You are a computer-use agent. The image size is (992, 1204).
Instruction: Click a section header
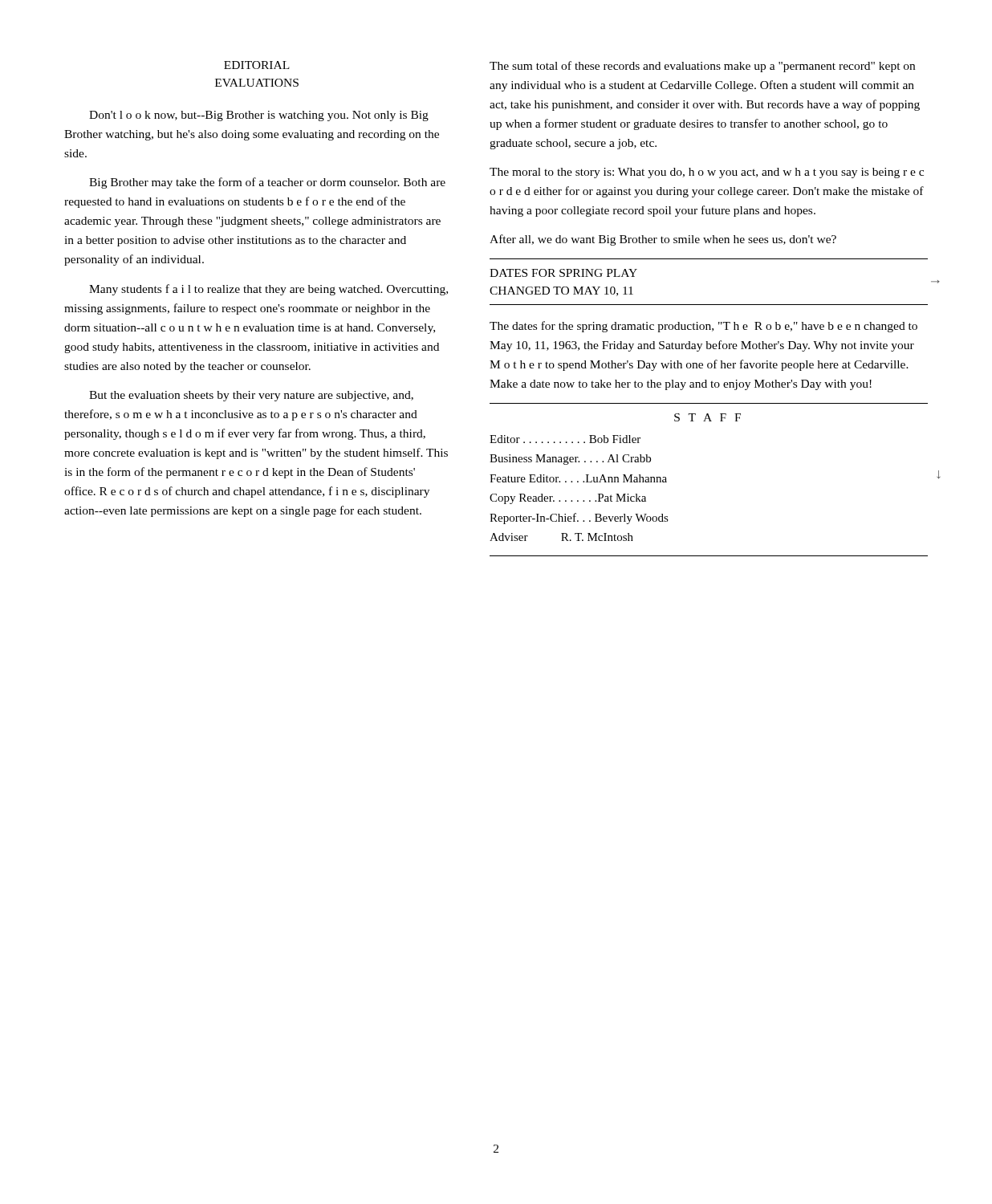pyautogui.click(x=709, y=282)
